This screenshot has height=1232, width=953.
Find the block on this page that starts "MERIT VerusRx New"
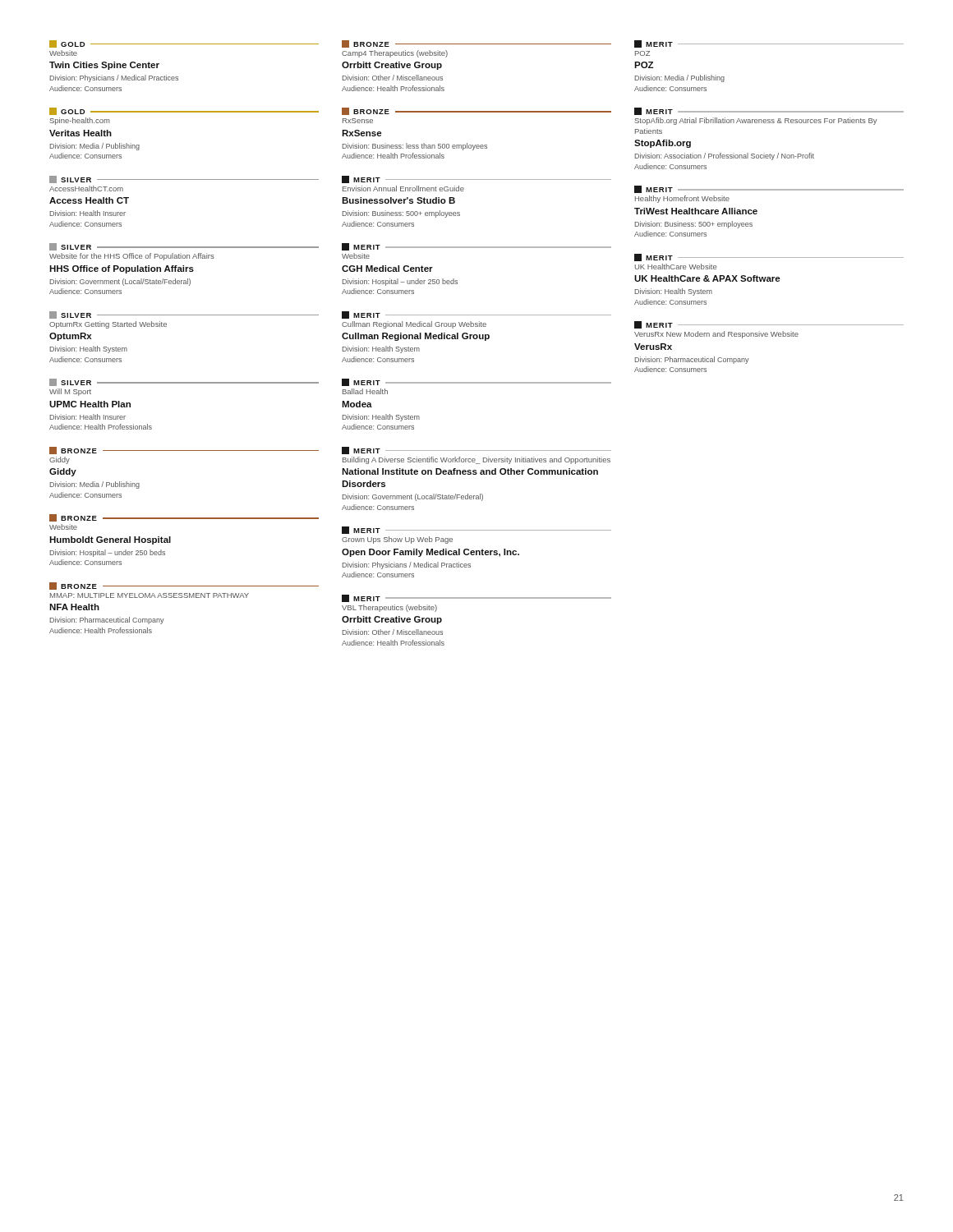769,325
